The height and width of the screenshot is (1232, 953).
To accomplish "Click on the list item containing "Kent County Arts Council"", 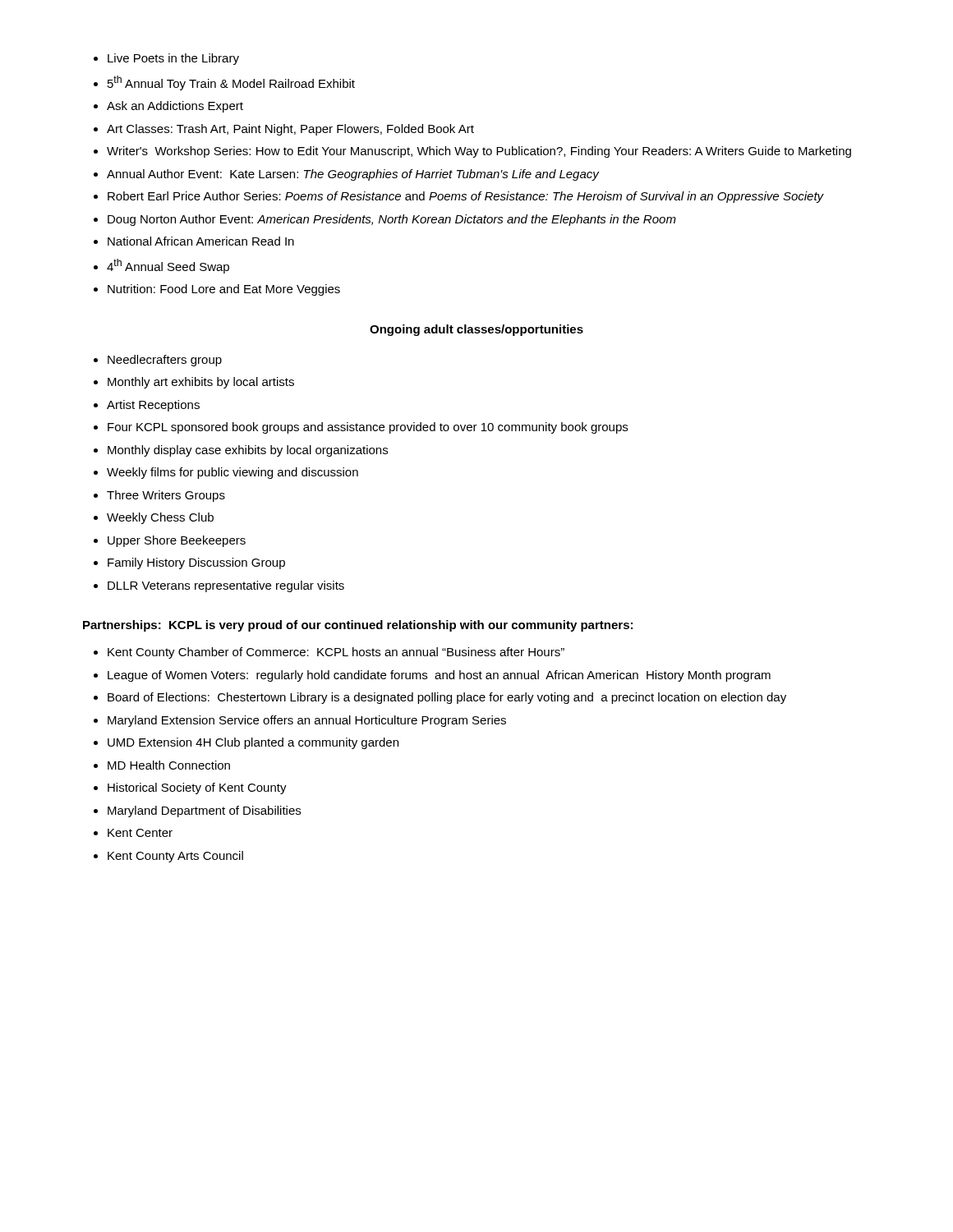I will pyautogui.click(x=175, y=857).
